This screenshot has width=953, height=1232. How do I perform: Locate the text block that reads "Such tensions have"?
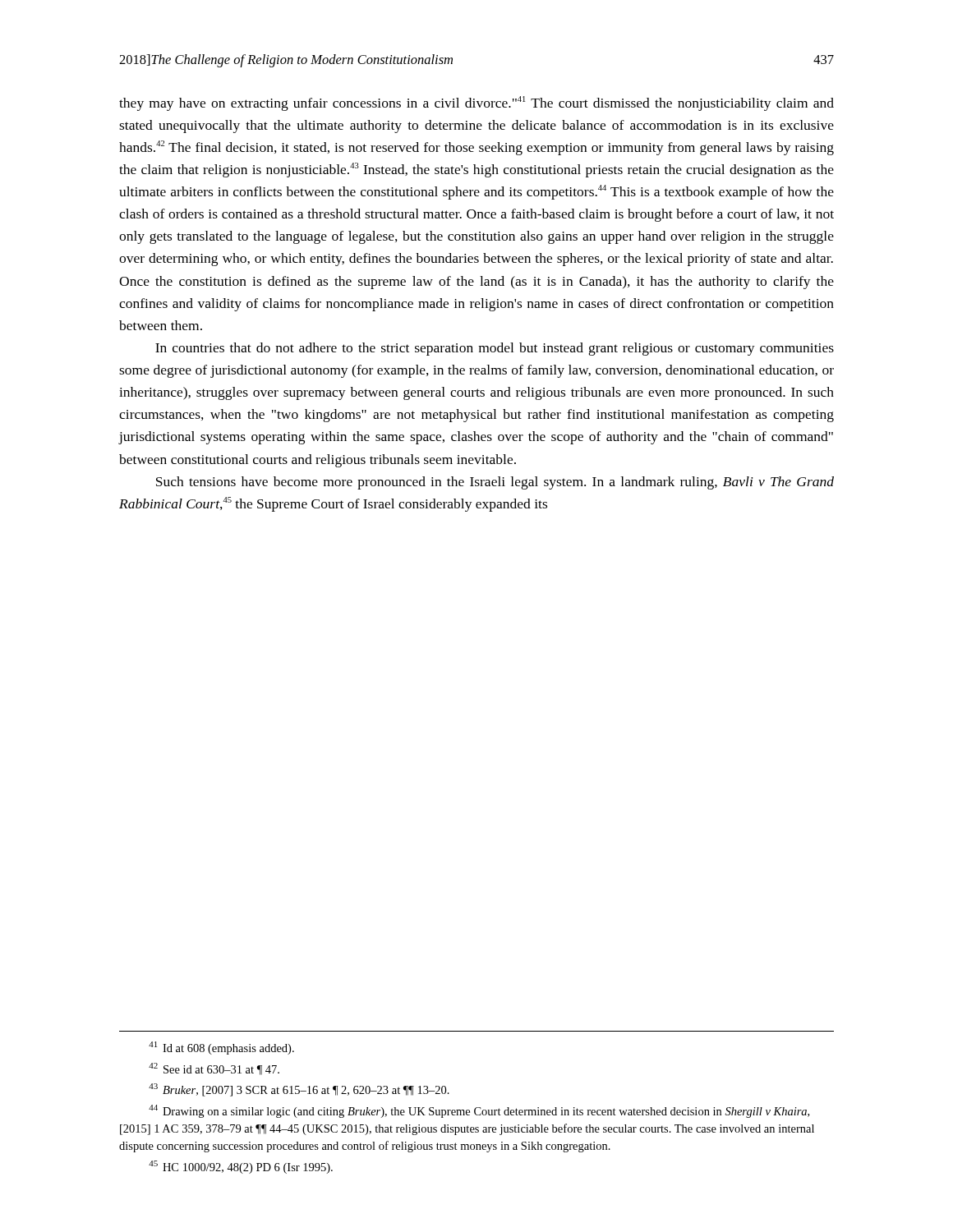tap(476, 493)
